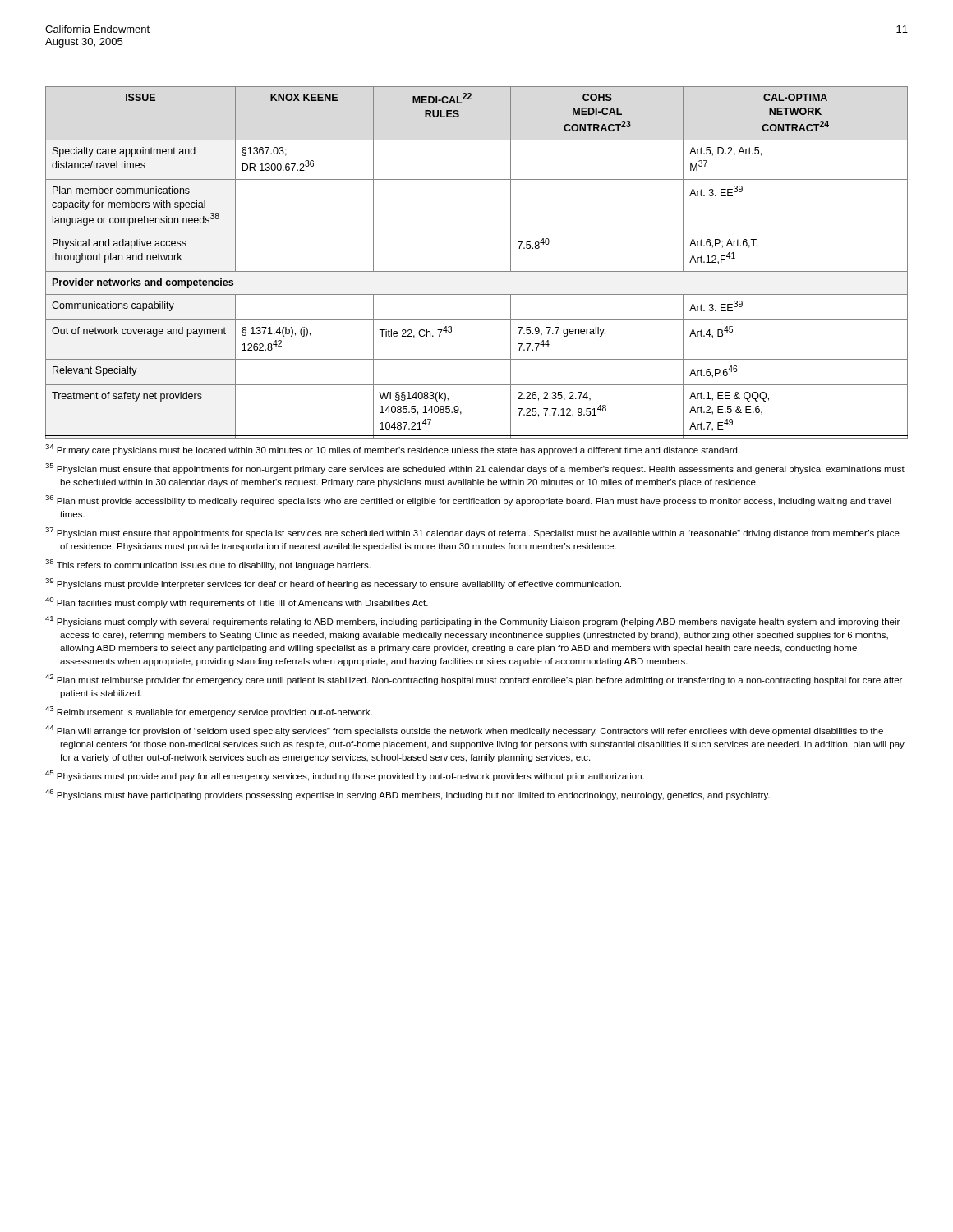
Task: Point to the text starting "34 Primary care physicians must be located"
Action: 393,448
